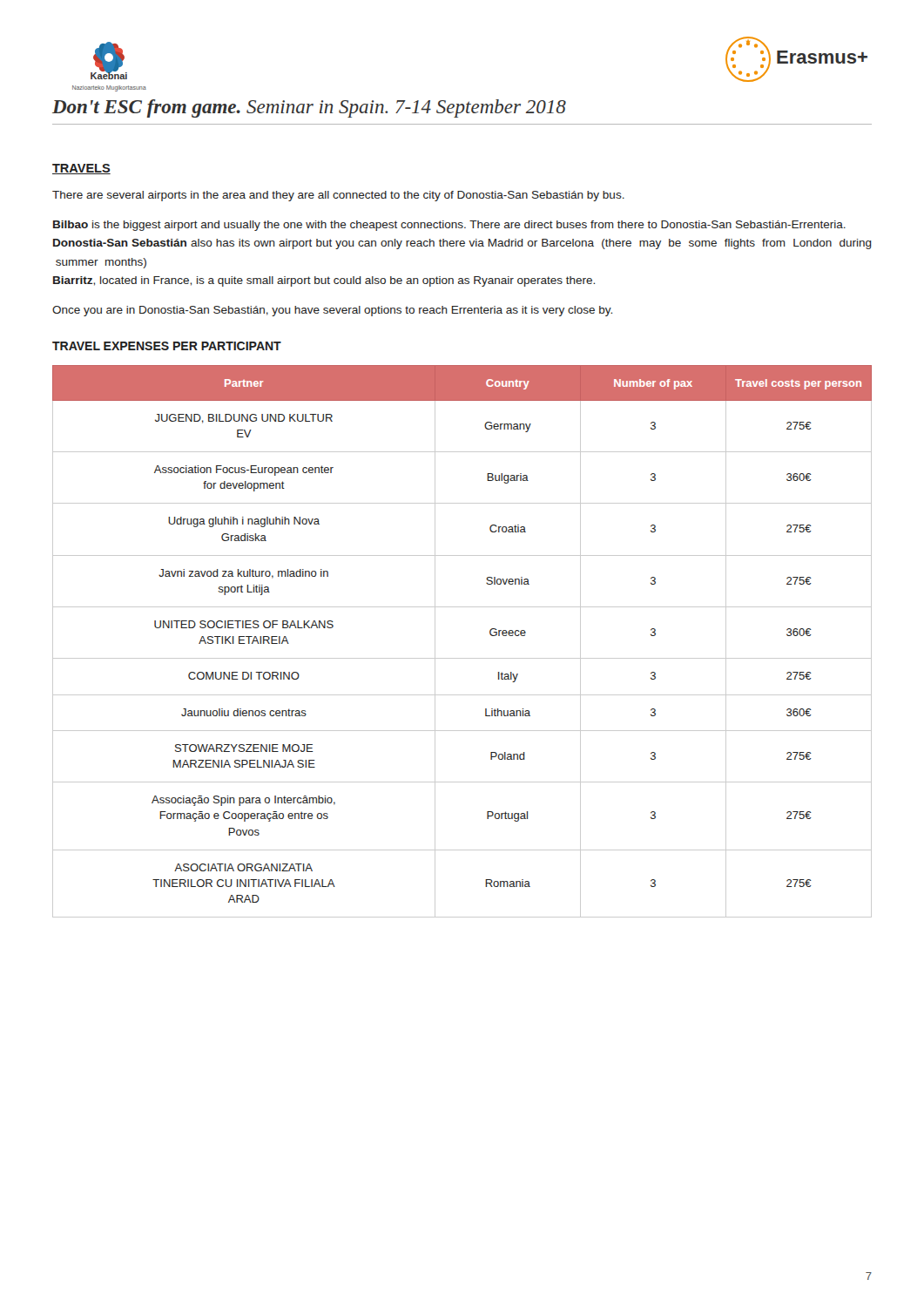The height and width of the screenshot is (1307, 924).
Task: Find the block on this page that starts "Bilbao is the biggest airport and"
Action: pos(462,252)
